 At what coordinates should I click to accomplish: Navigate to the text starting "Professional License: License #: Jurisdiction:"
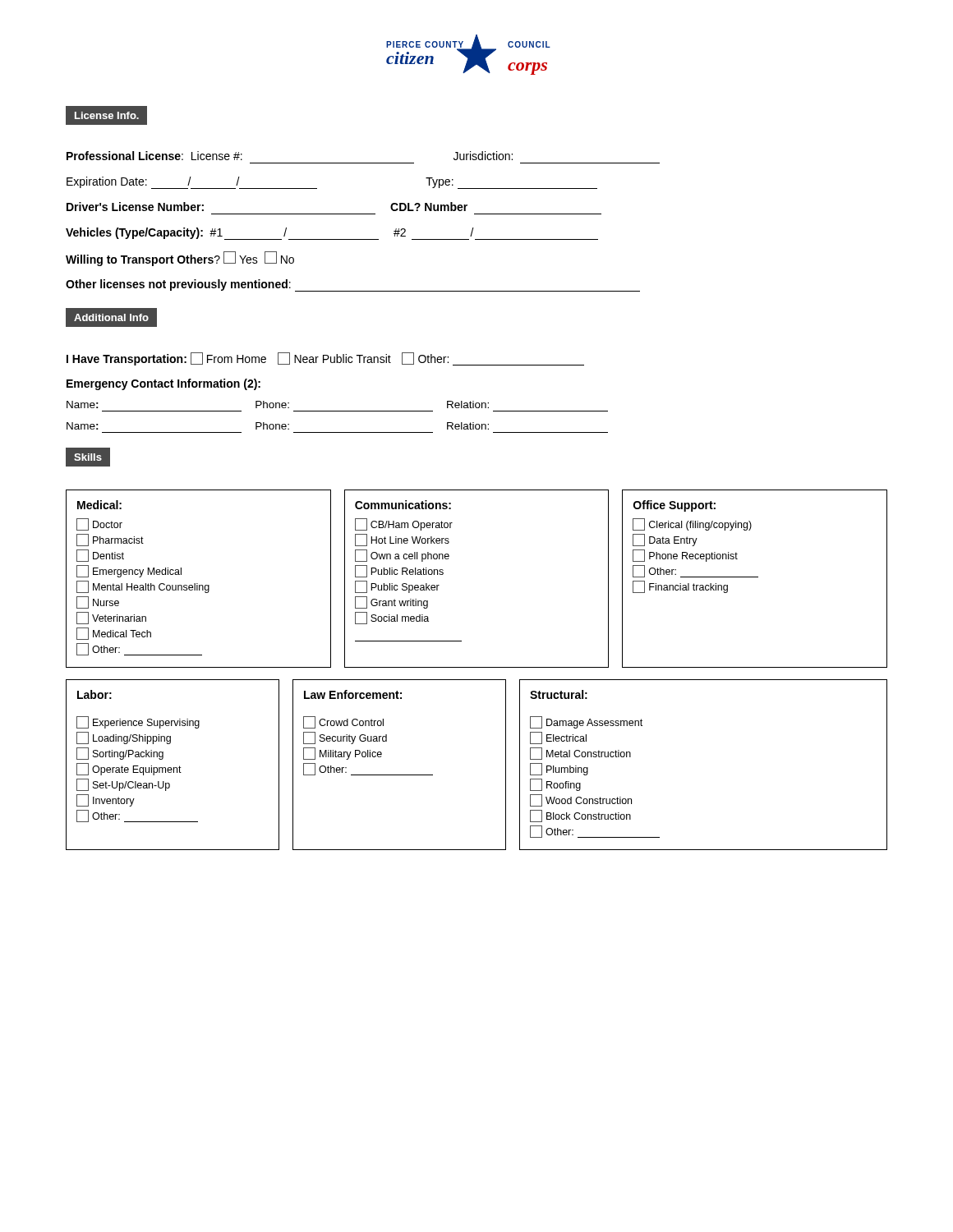[363, 156]
